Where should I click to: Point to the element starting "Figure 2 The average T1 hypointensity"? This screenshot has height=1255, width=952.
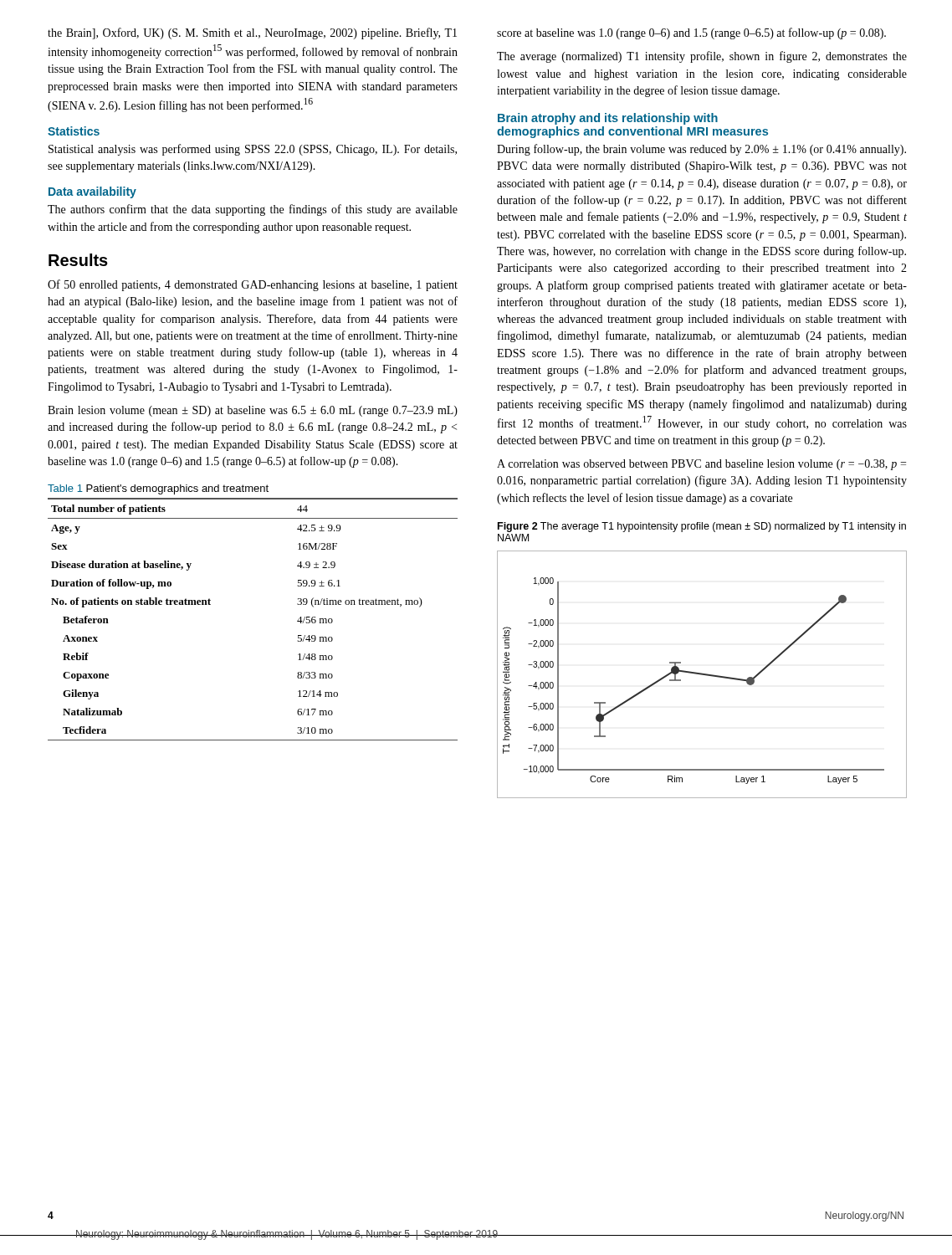point(702,532)
